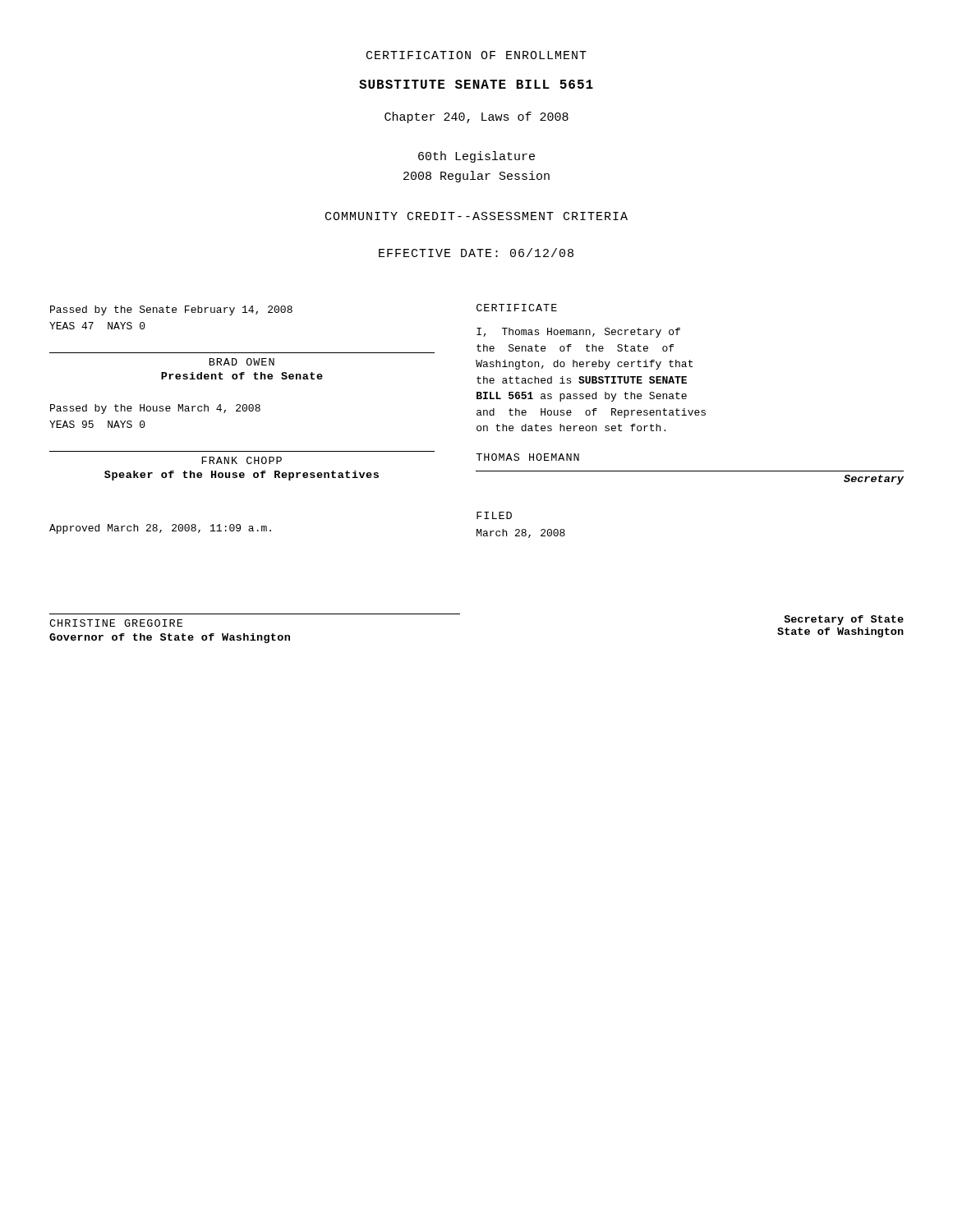Locate the text block that reads "Passed by the House March 4, 2008 YEAS"
The image size is (953, 1232).
[x=155, y=417]
